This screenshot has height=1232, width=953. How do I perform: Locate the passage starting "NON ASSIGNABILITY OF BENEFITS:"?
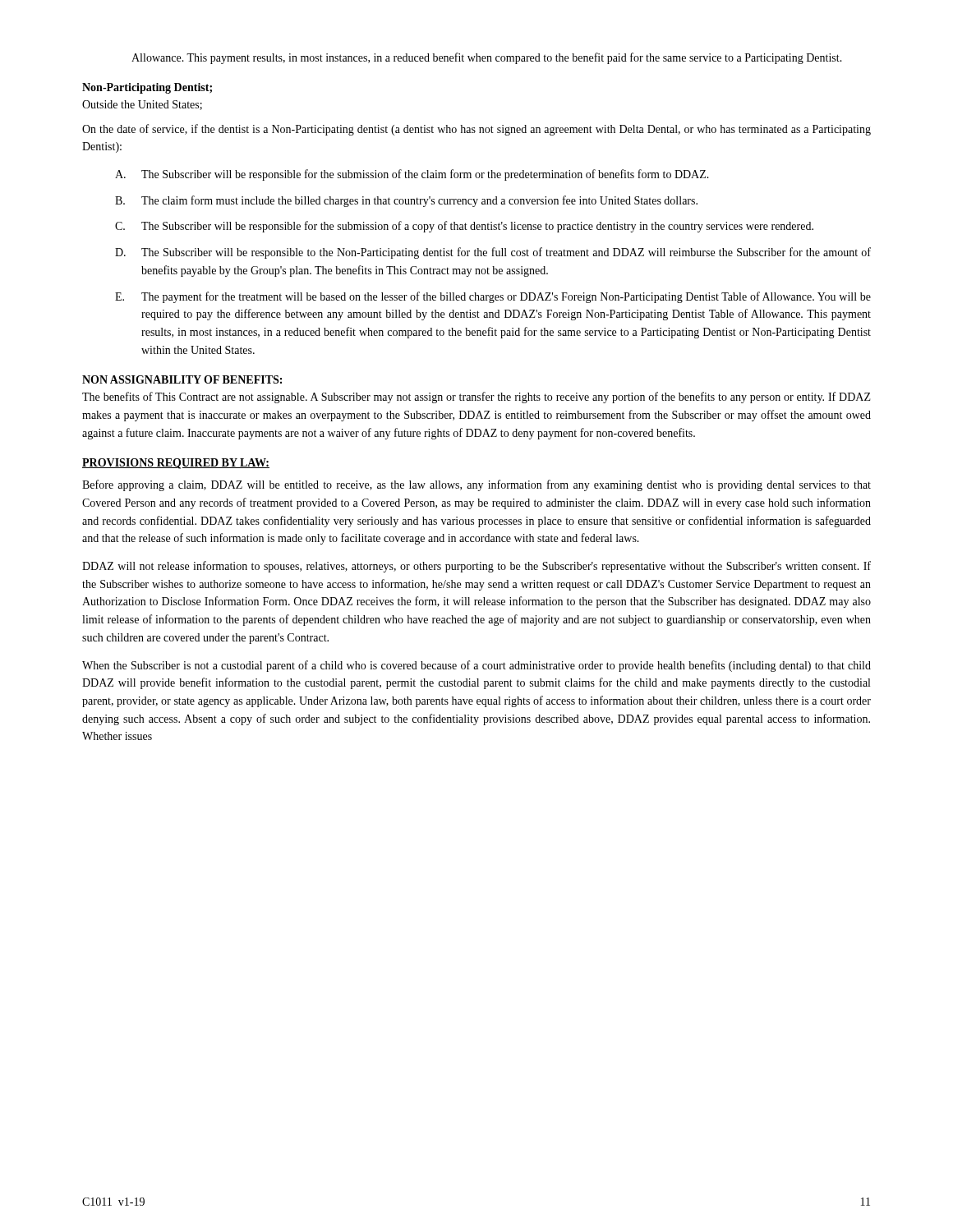coord(183,380)
